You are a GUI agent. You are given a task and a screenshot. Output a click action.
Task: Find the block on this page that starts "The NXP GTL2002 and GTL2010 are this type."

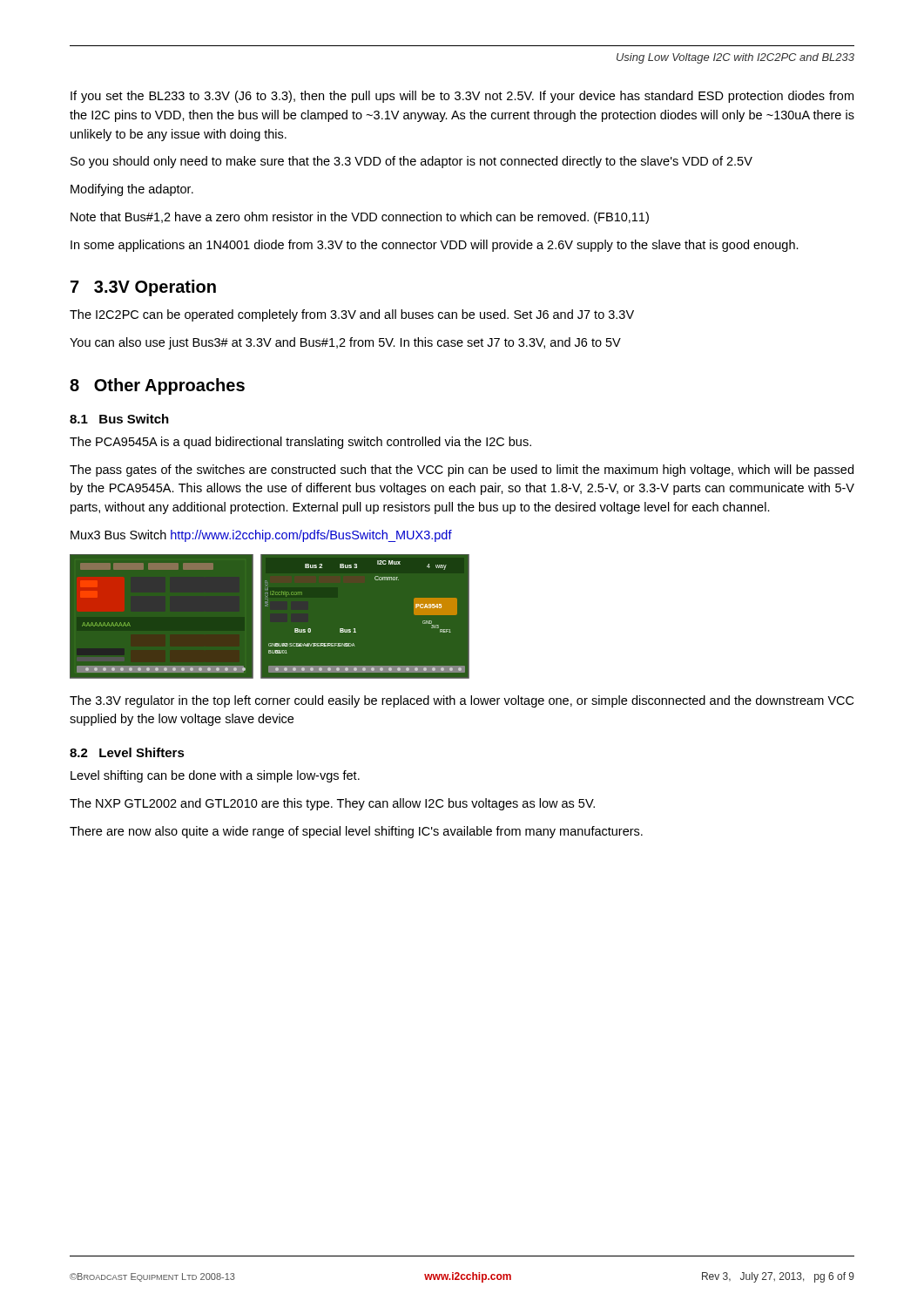point(462,804)
